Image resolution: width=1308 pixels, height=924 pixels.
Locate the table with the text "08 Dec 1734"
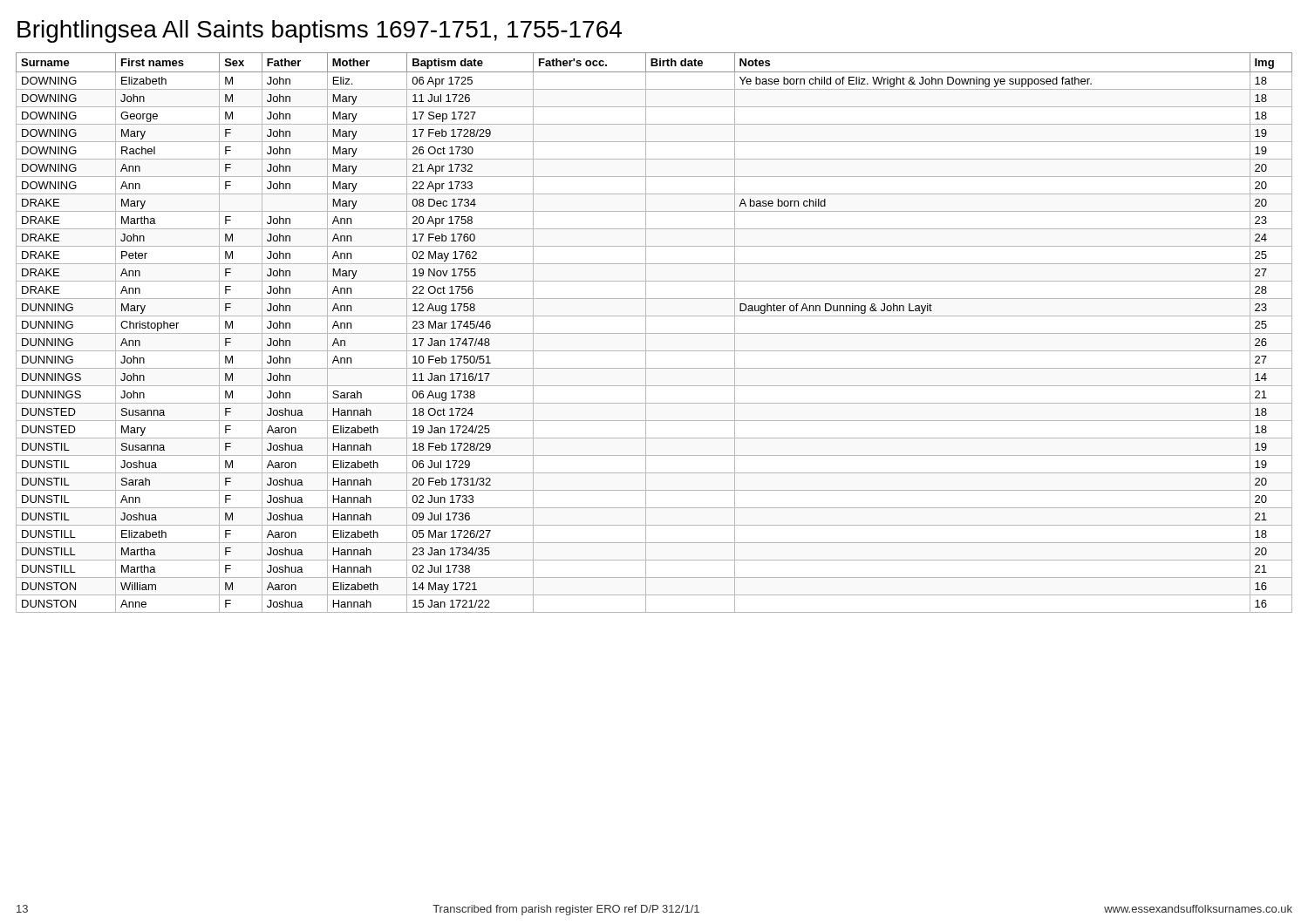point(654,333)
